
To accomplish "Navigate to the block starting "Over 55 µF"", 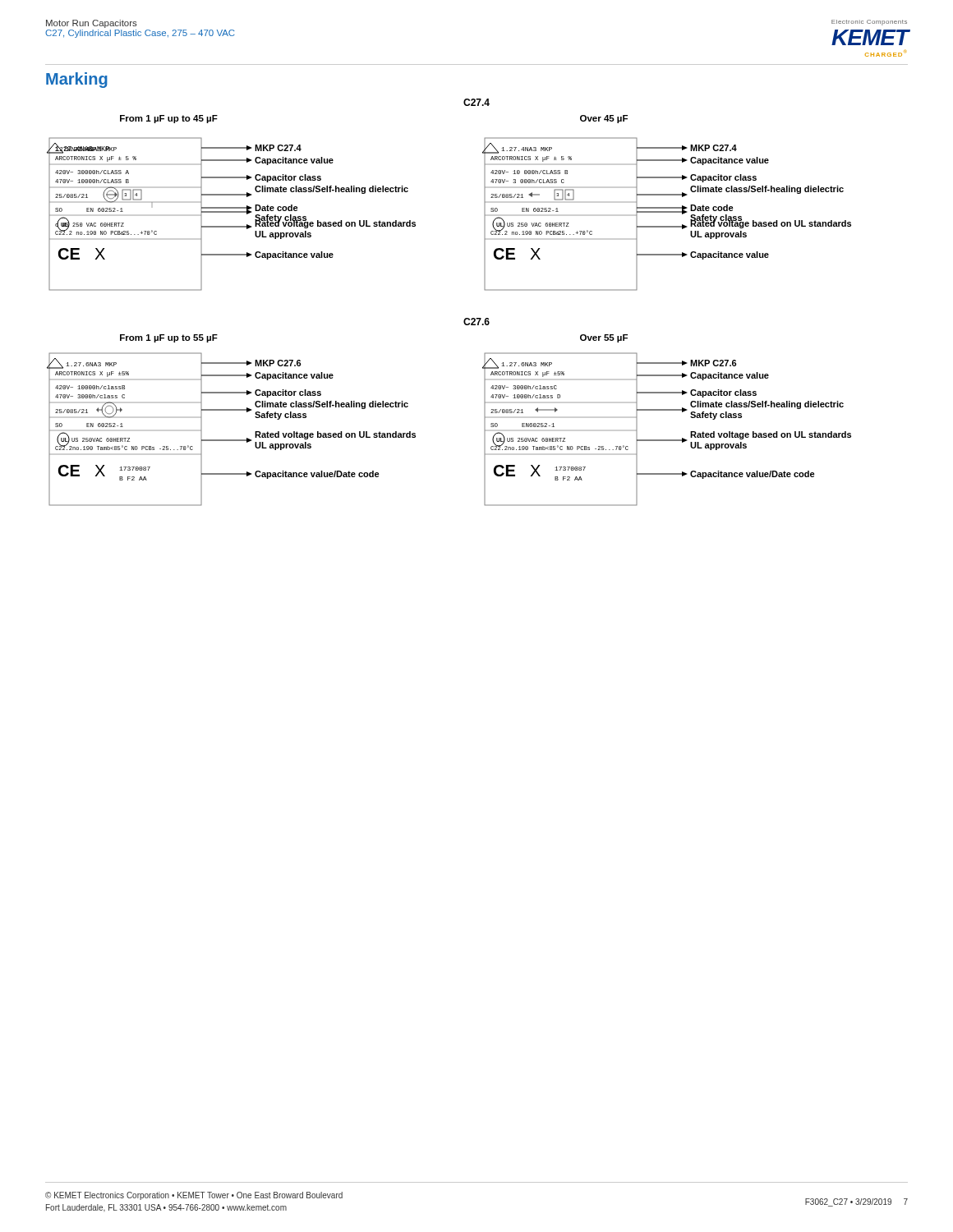I will tap(604, 338).
